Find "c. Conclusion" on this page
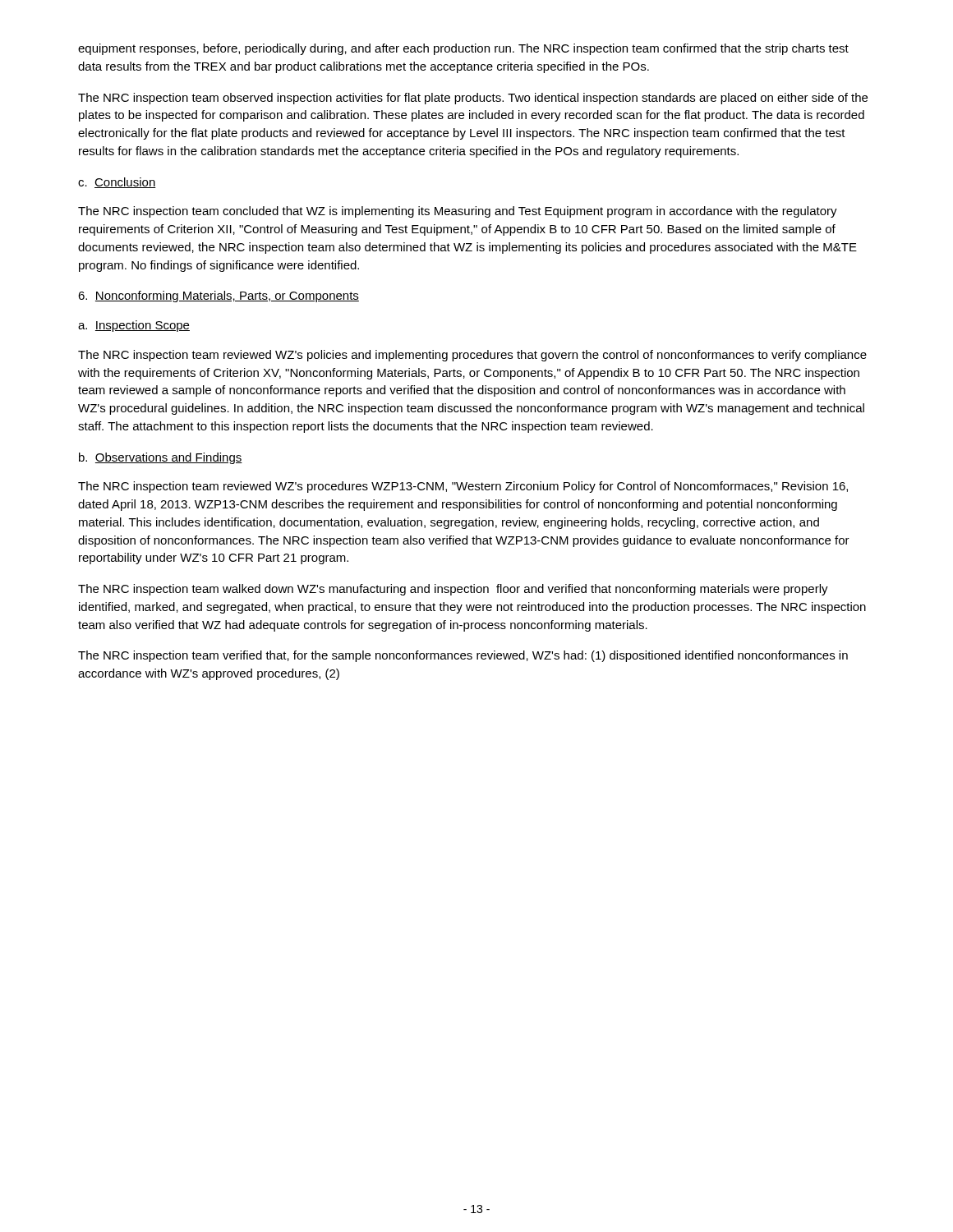The height and width of the screenshot is (1232, 953). pyautogui.click(x=117, y=182)
